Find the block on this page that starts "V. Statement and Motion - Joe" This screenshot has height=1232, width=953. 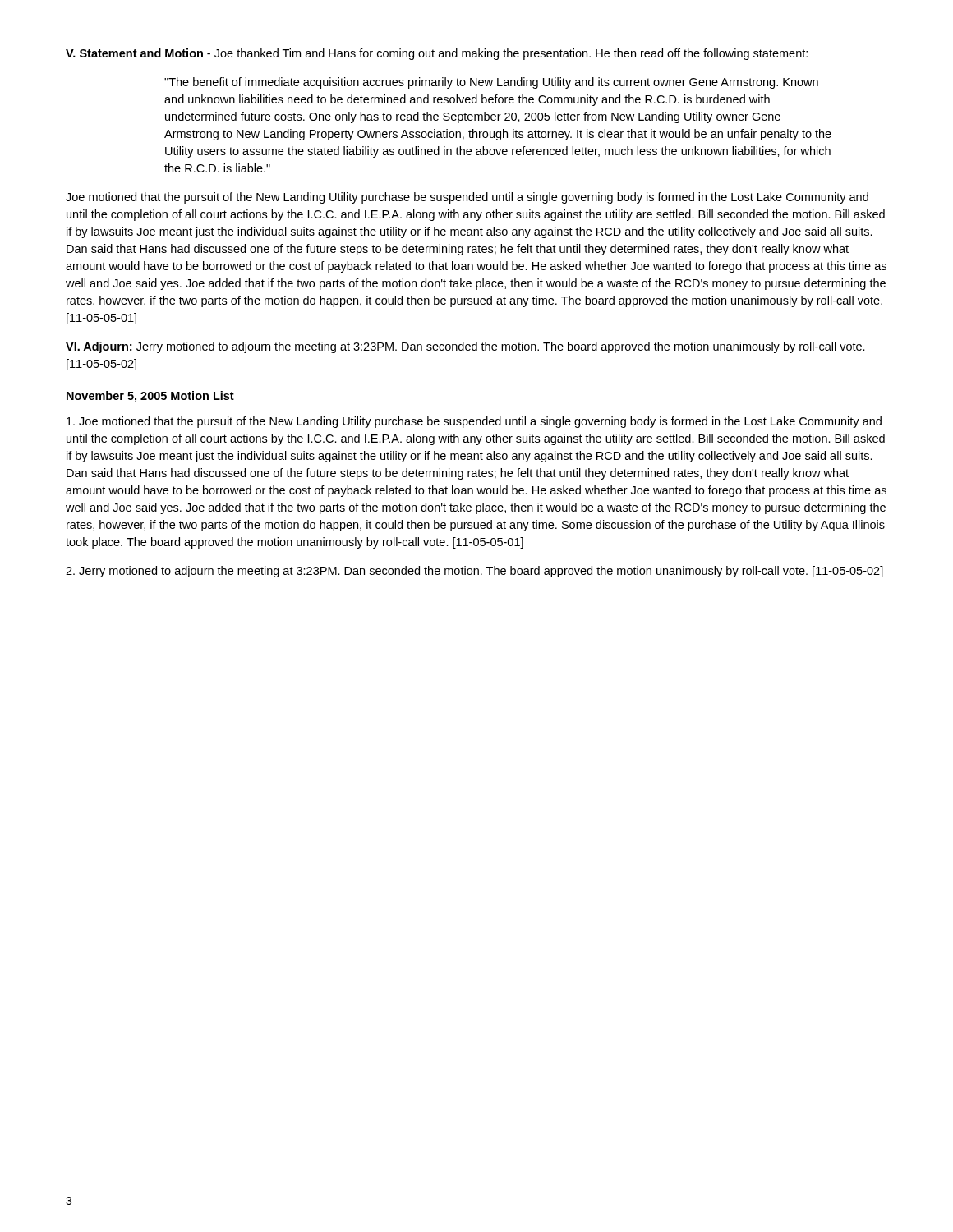(437, 53)
